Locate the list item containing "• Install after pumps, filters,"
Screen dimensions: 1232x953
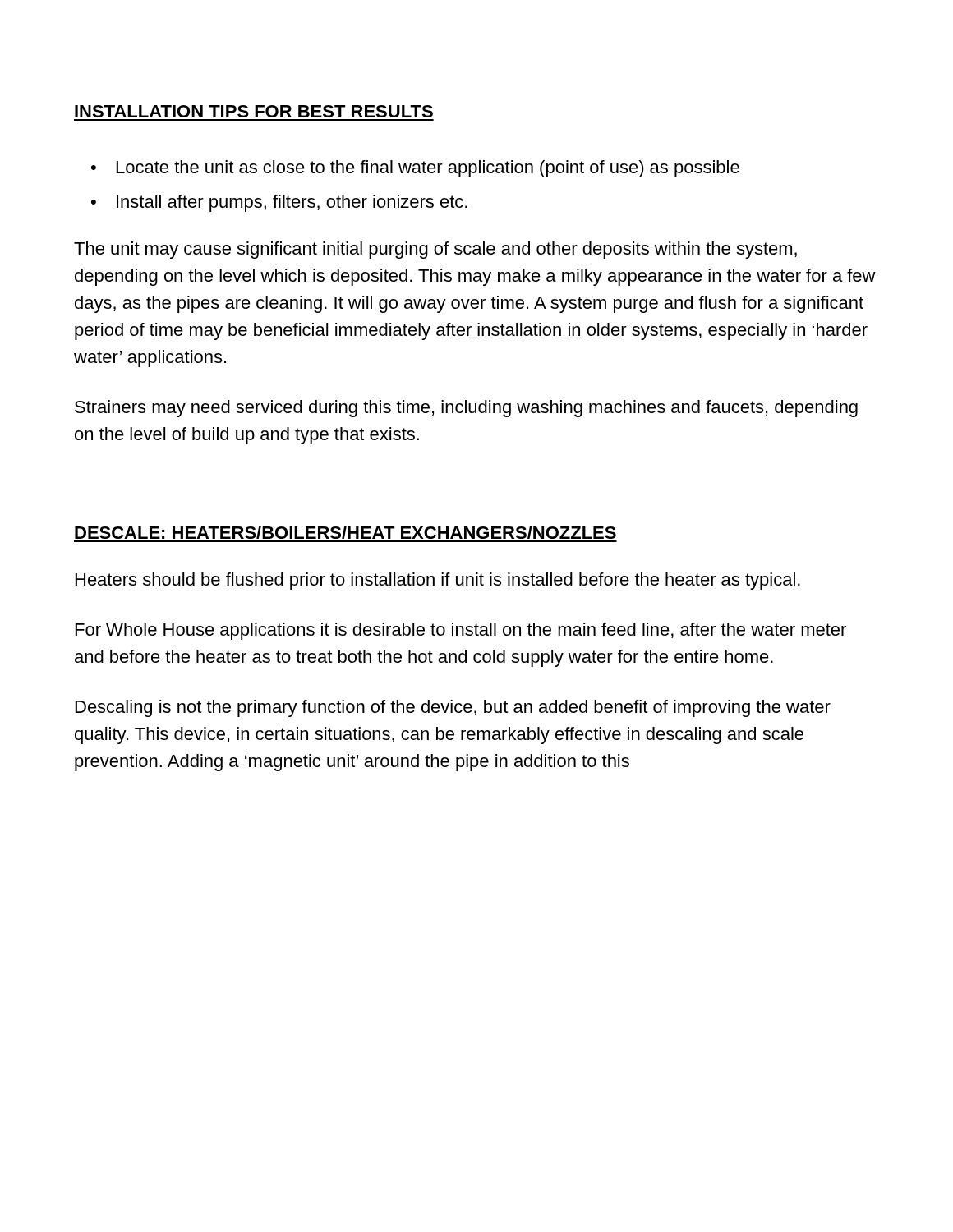tap(279, 203)
